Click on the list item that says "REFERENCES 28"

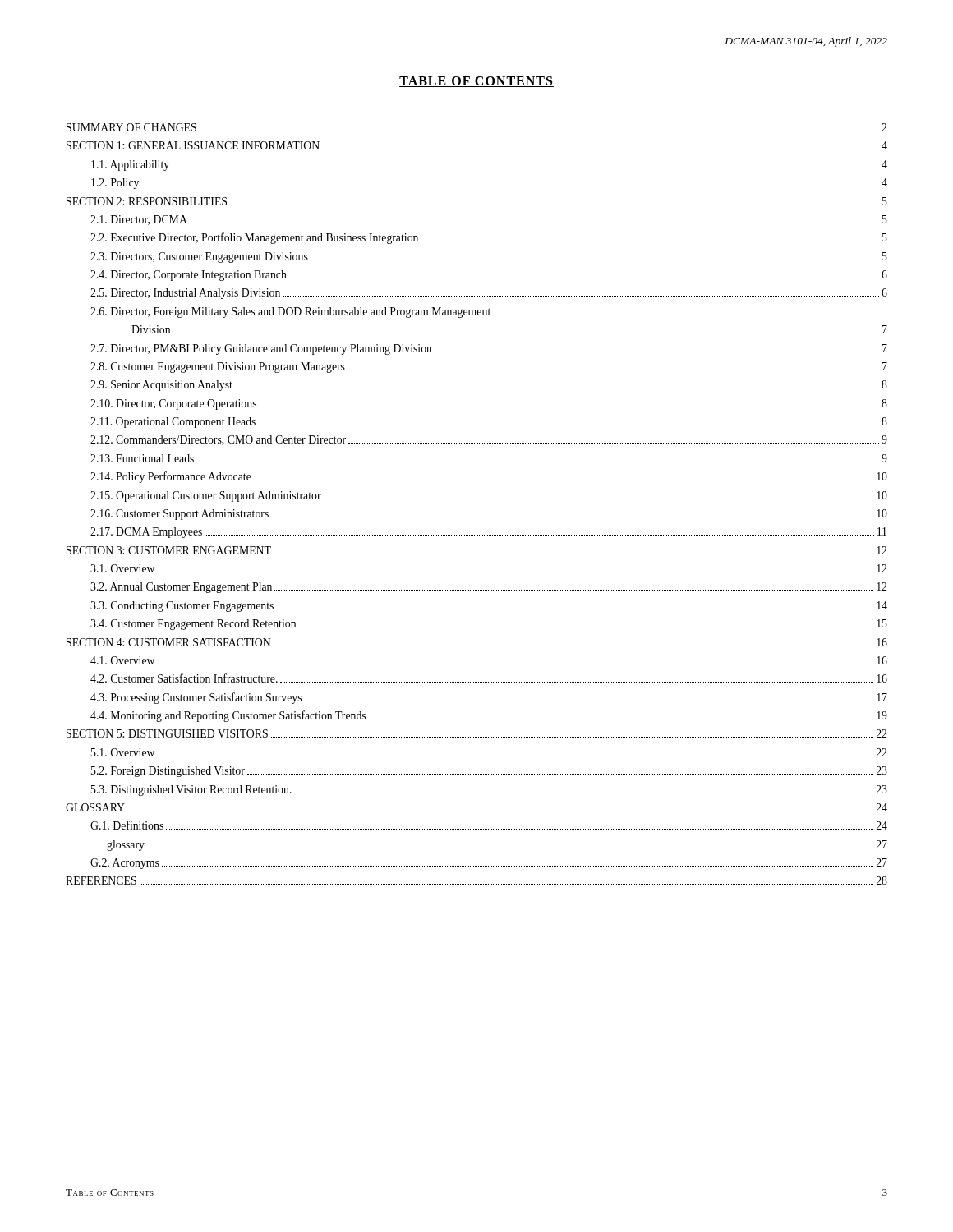pyautogui.click(x=476, y=881)
